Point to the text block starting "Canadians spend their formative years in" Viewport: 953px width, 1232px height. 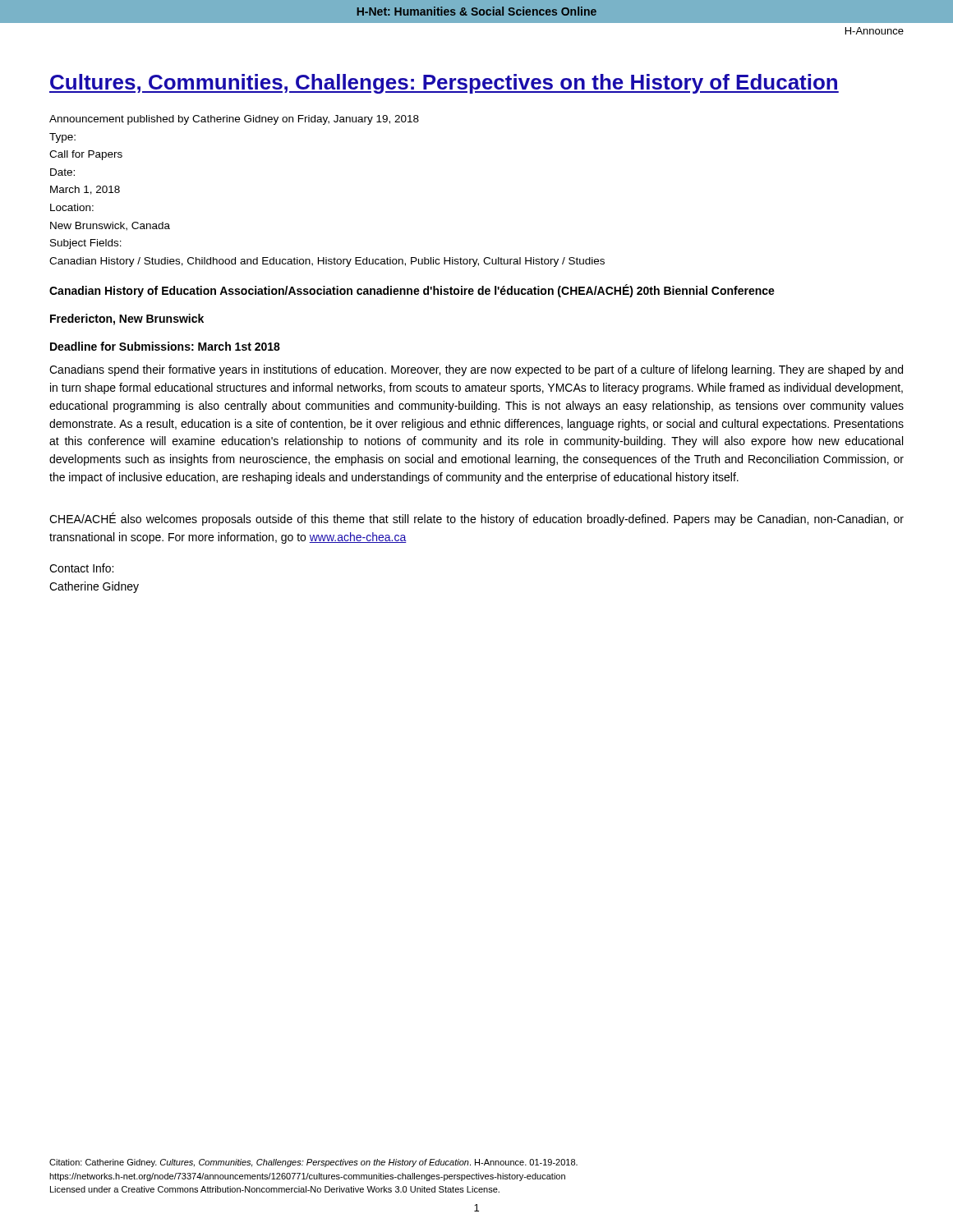[x=476, y=423]
